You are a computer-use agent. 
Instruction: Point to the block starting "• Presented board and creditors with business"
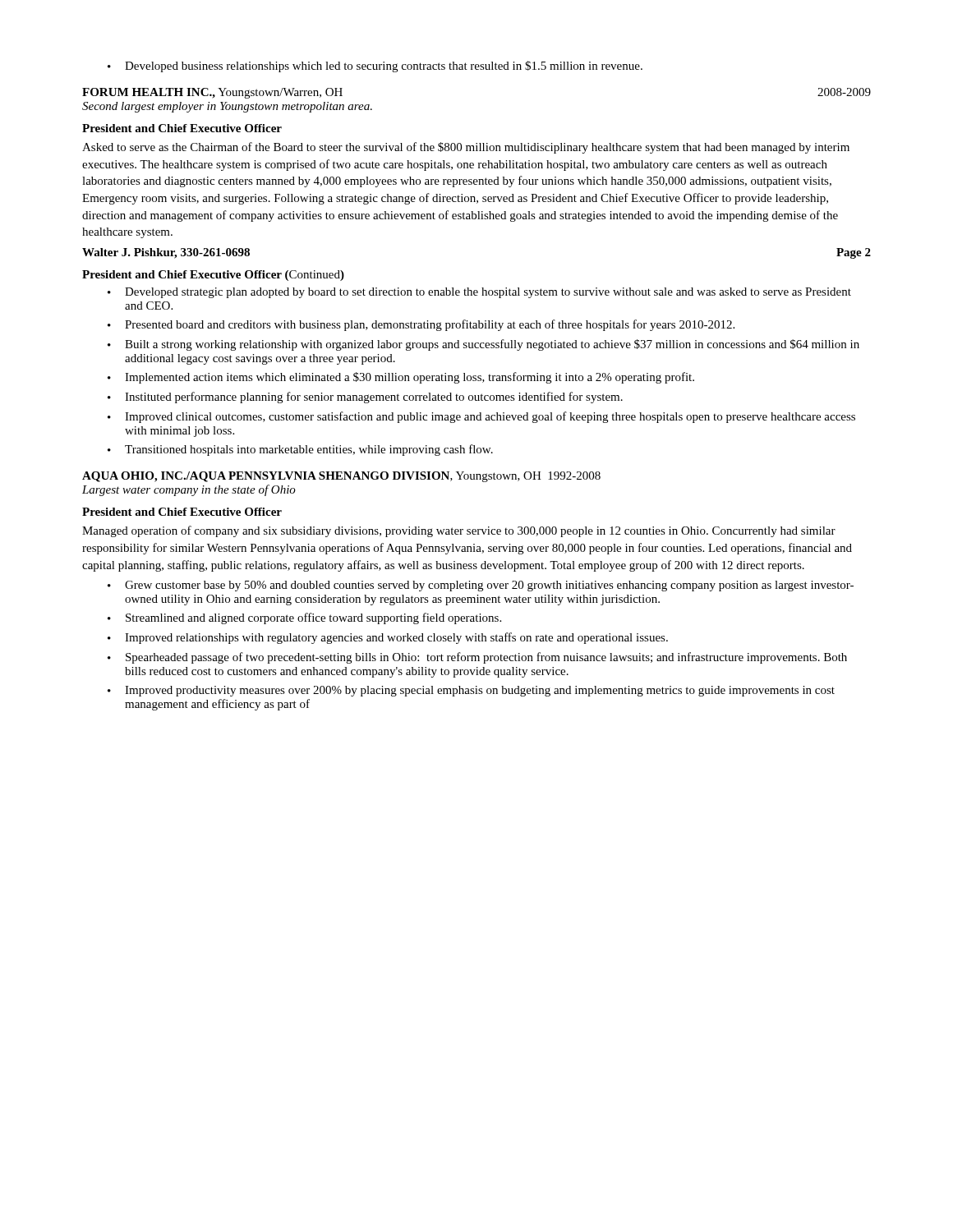click(489, 325)
